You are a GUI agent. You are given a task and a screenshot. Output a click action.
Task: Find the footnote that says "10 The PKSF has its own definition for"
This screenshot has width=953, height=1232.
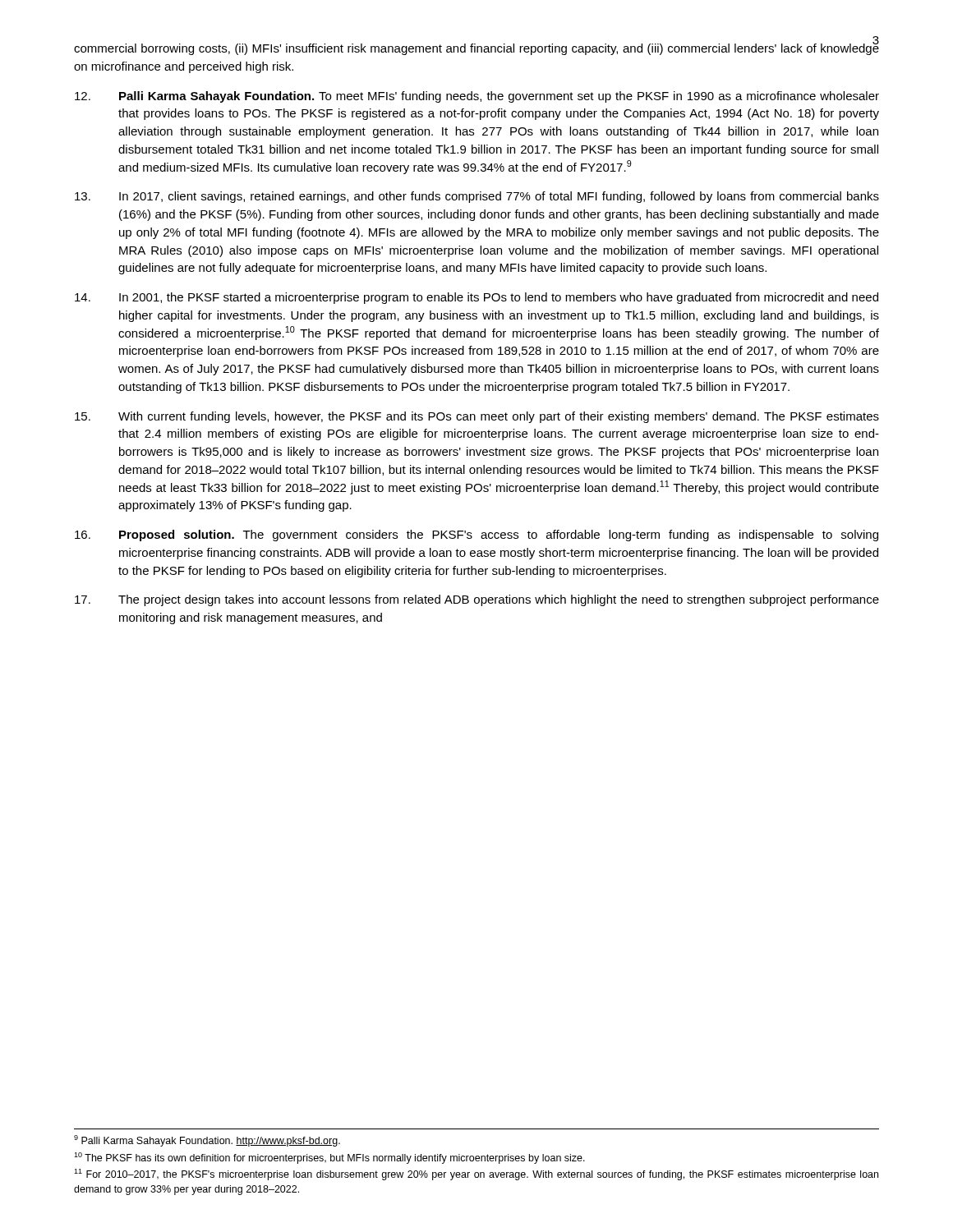476,1158
